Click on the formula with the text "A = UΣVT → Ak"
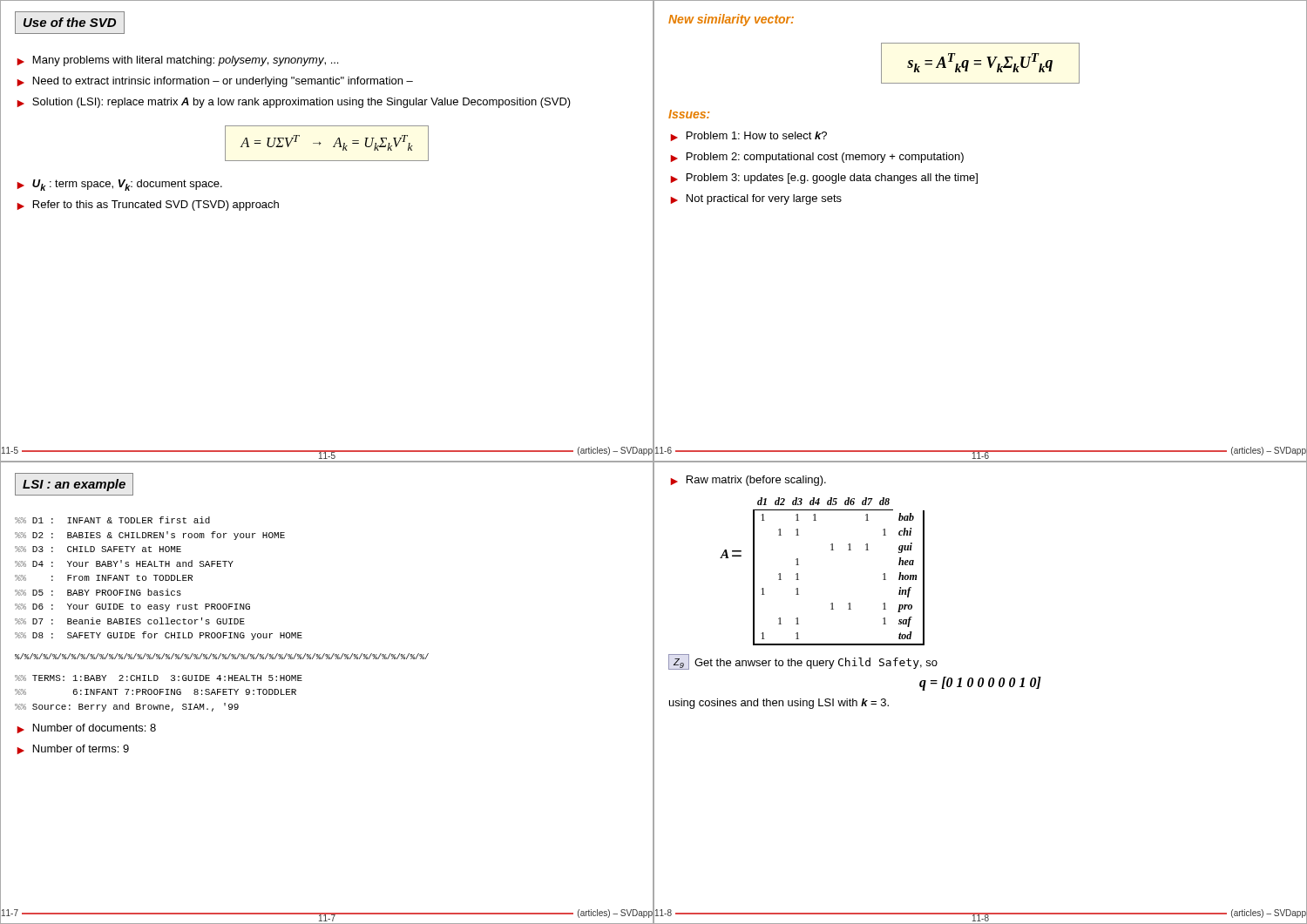Screen dimensions: 924x1307 (327, 143)
